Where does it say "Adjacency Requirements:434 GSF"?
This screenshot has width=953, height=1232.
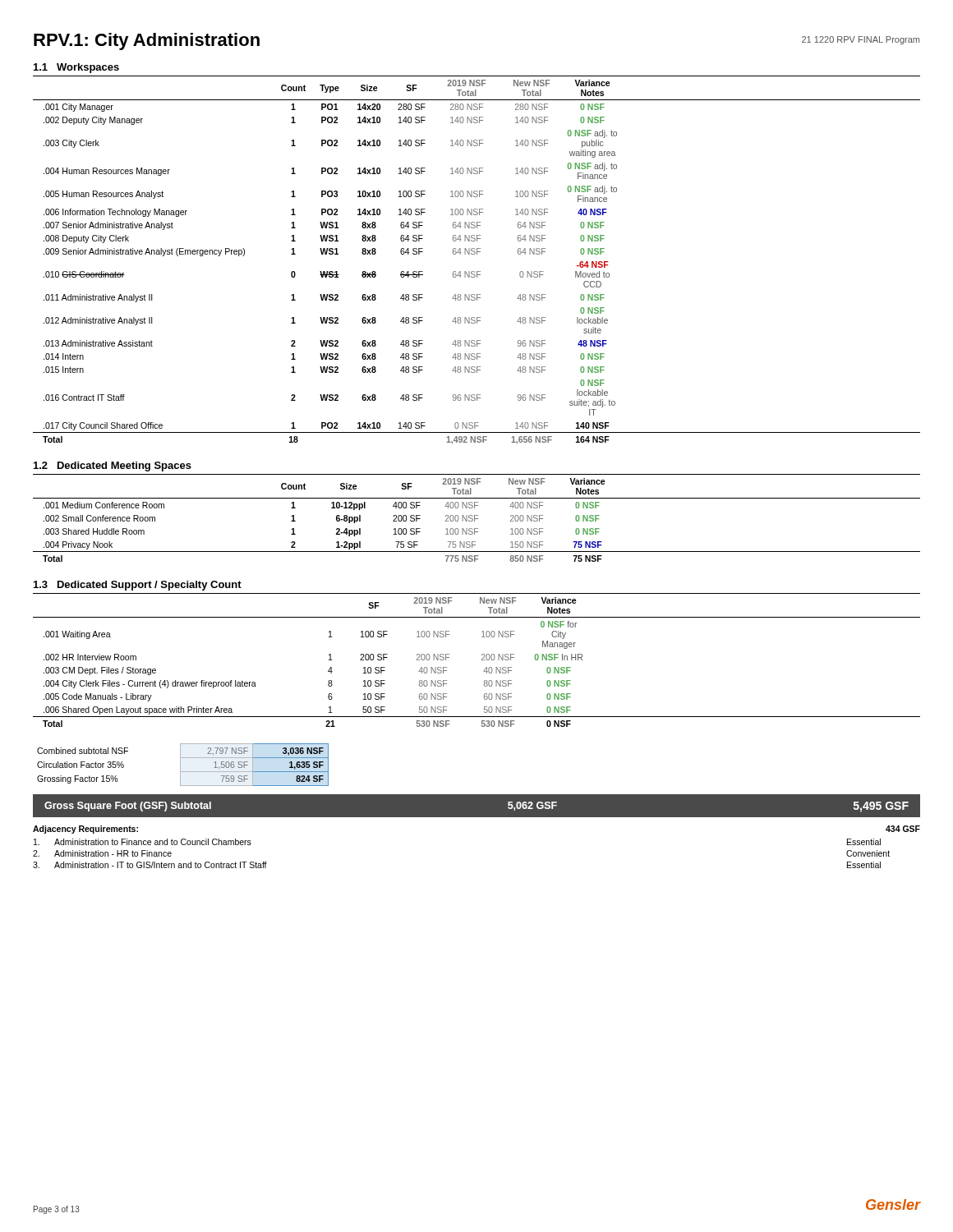(x=87, y=829)
